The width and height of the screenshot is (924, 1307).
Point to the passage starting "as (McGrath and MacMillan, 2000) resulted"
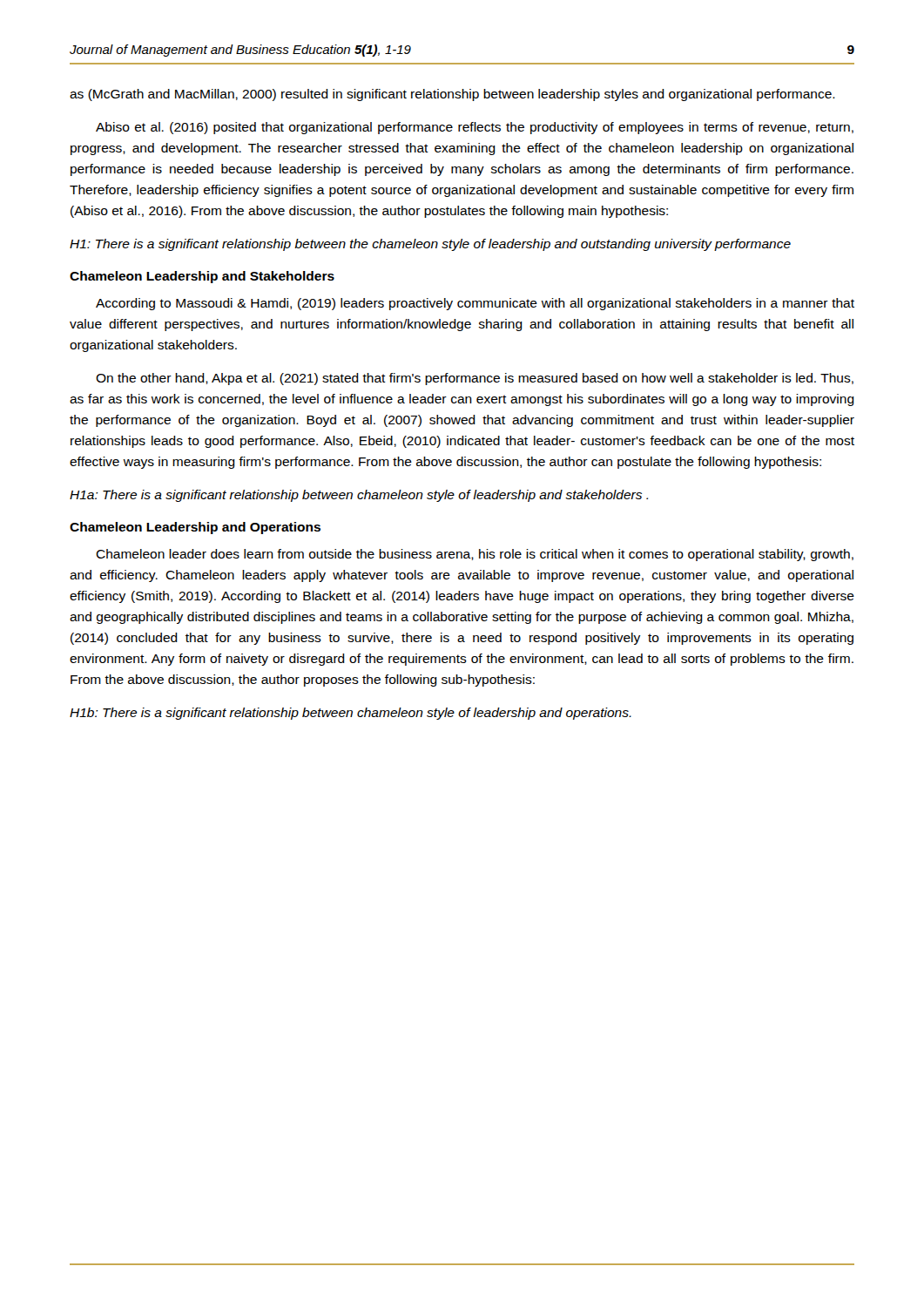coord(462,94)
